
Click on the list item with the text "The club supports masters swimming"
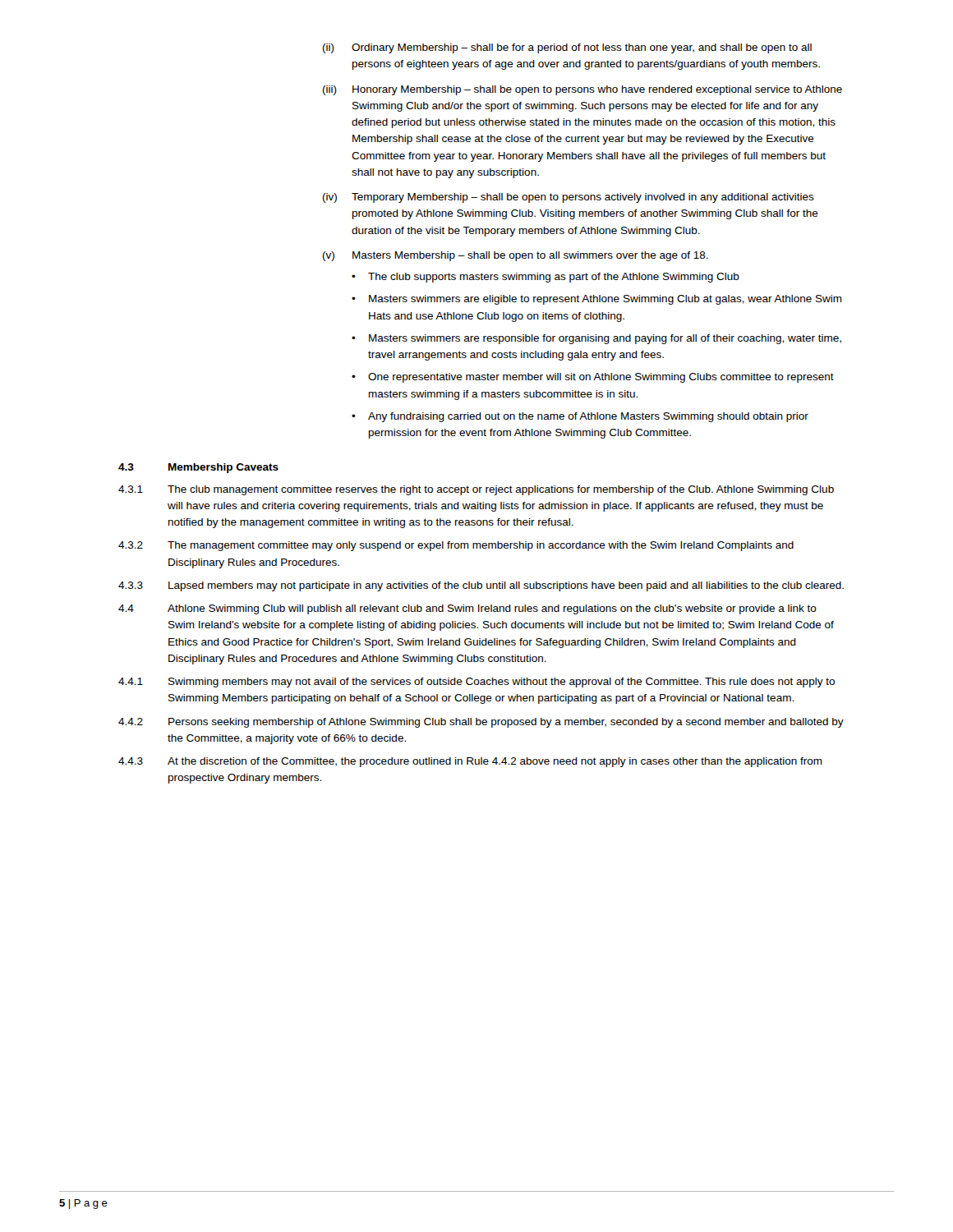pyautogui.click(x=606, y=277)
